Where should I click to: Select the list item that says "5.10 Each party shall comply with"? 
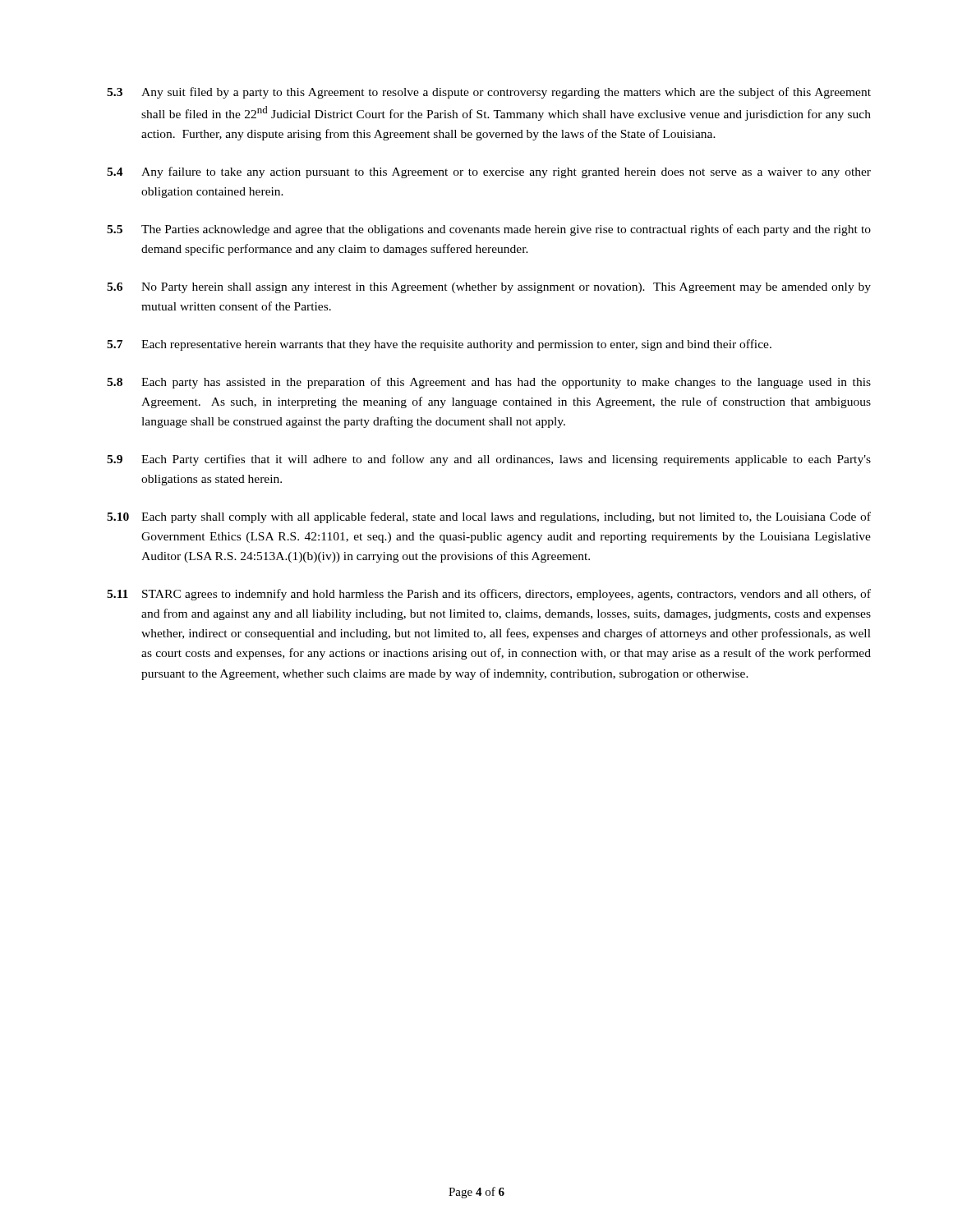pyautogui.click(x=489, y=537)
